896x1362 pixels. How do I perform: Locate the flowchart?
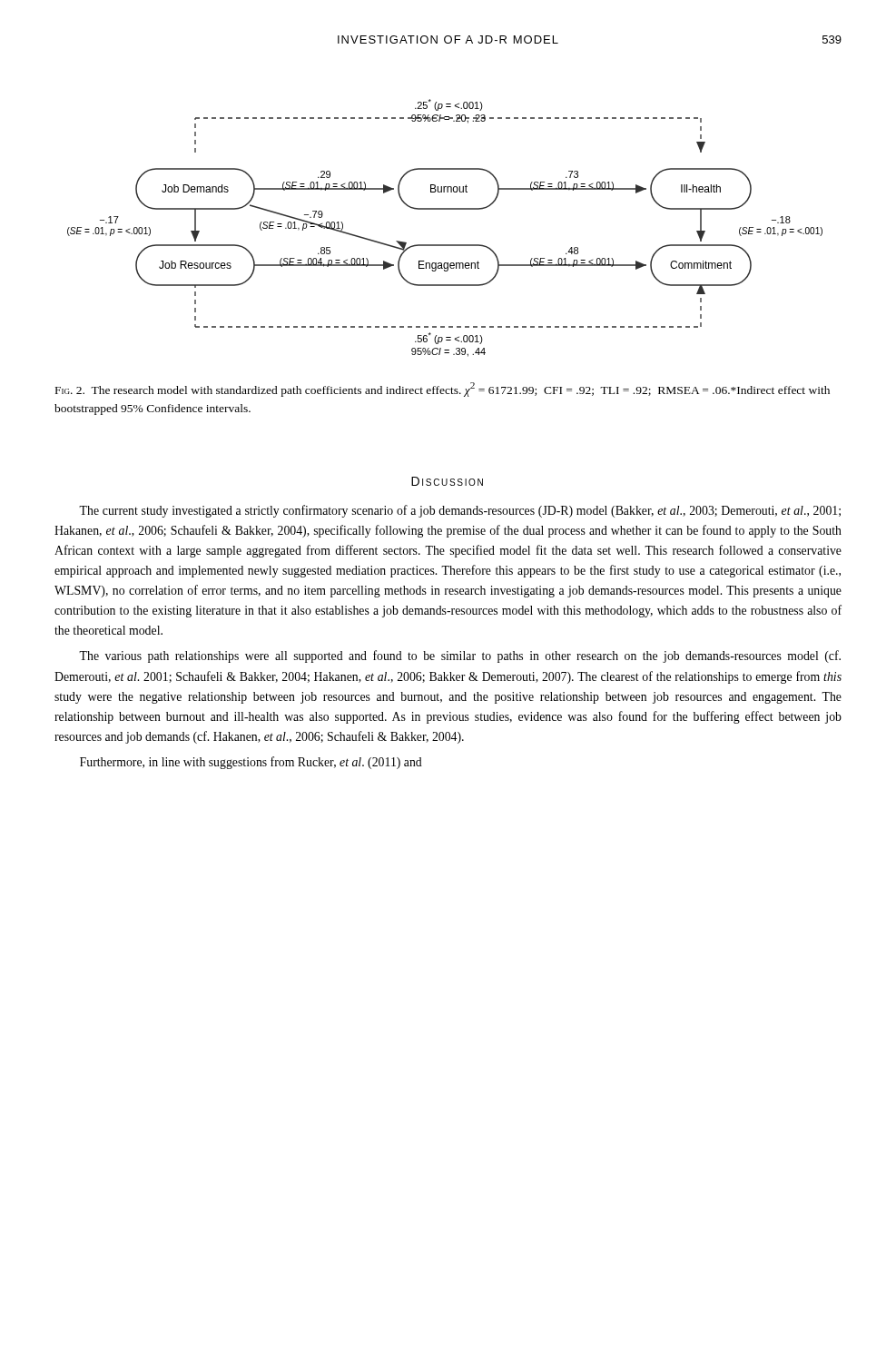click(x=448, y=216)
